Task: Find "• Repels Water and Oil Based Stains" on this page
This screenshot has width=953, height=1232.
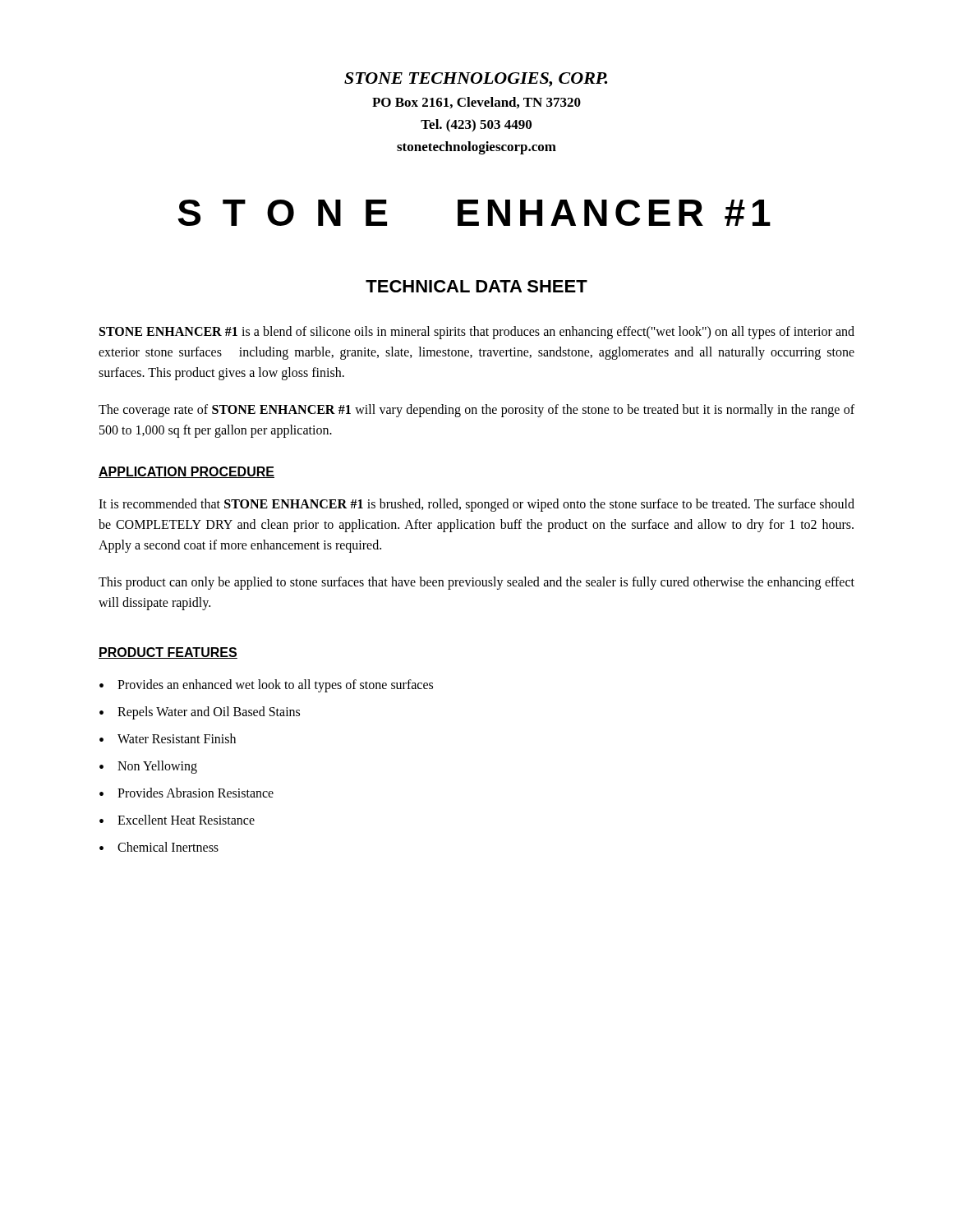Action: click(x=200, y=714)
